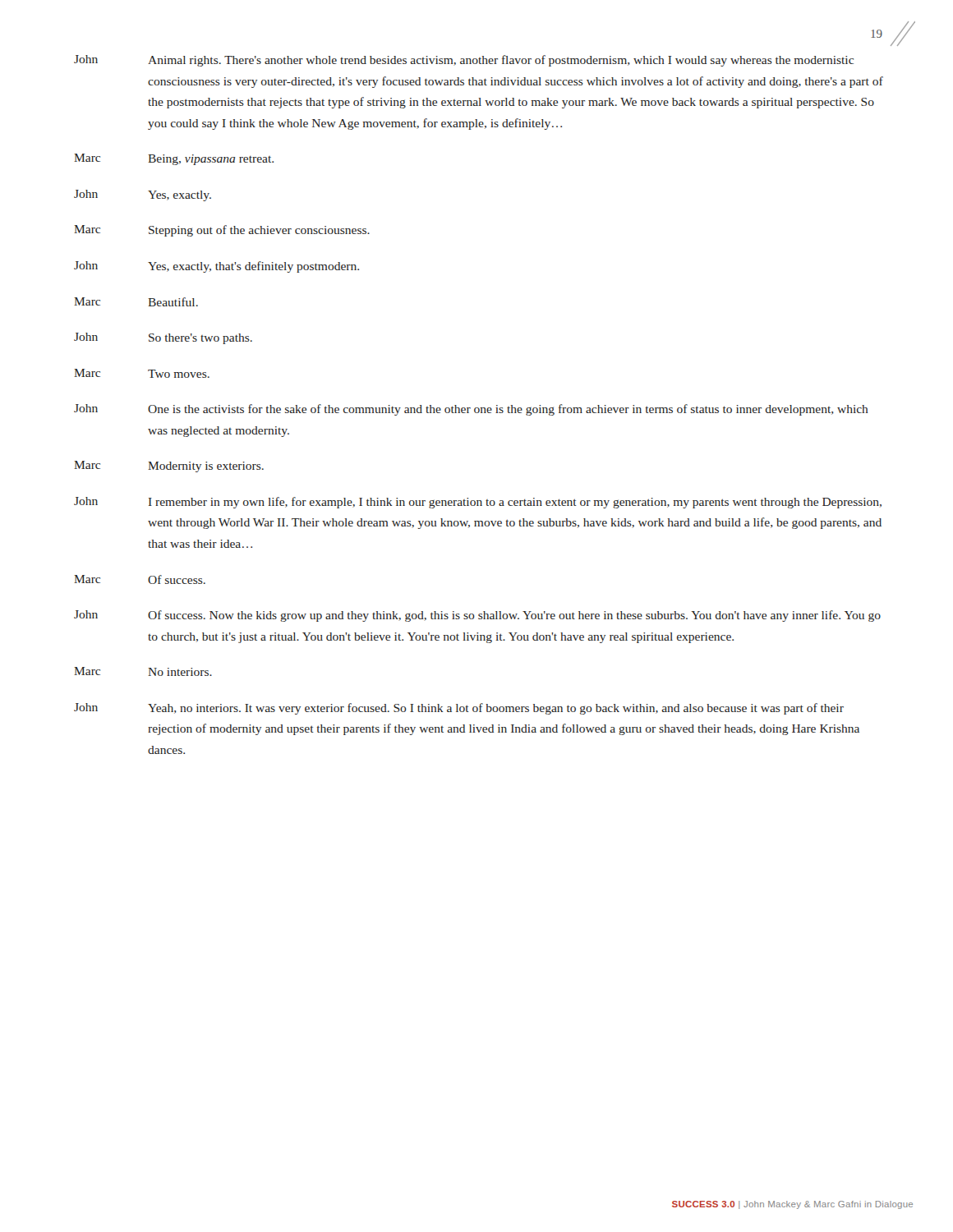Find the list item that reads "John Yeah, no interiors. It was very exterior"
The image size is (953, 1232).
tap(481, 729)
